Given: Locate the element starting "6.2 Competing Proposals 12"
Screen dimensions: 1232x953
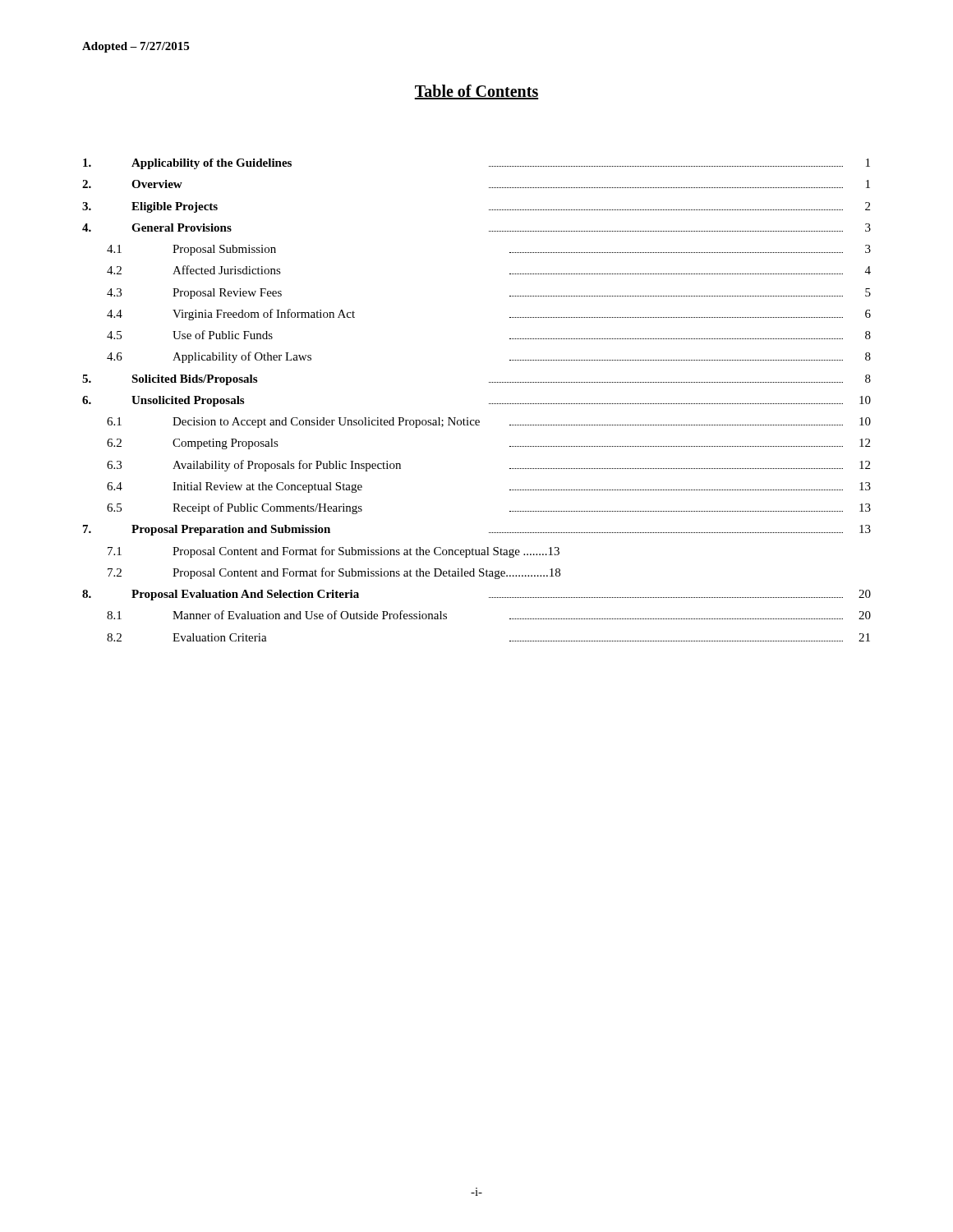Looking at the screenshot, I should (109, 445).
